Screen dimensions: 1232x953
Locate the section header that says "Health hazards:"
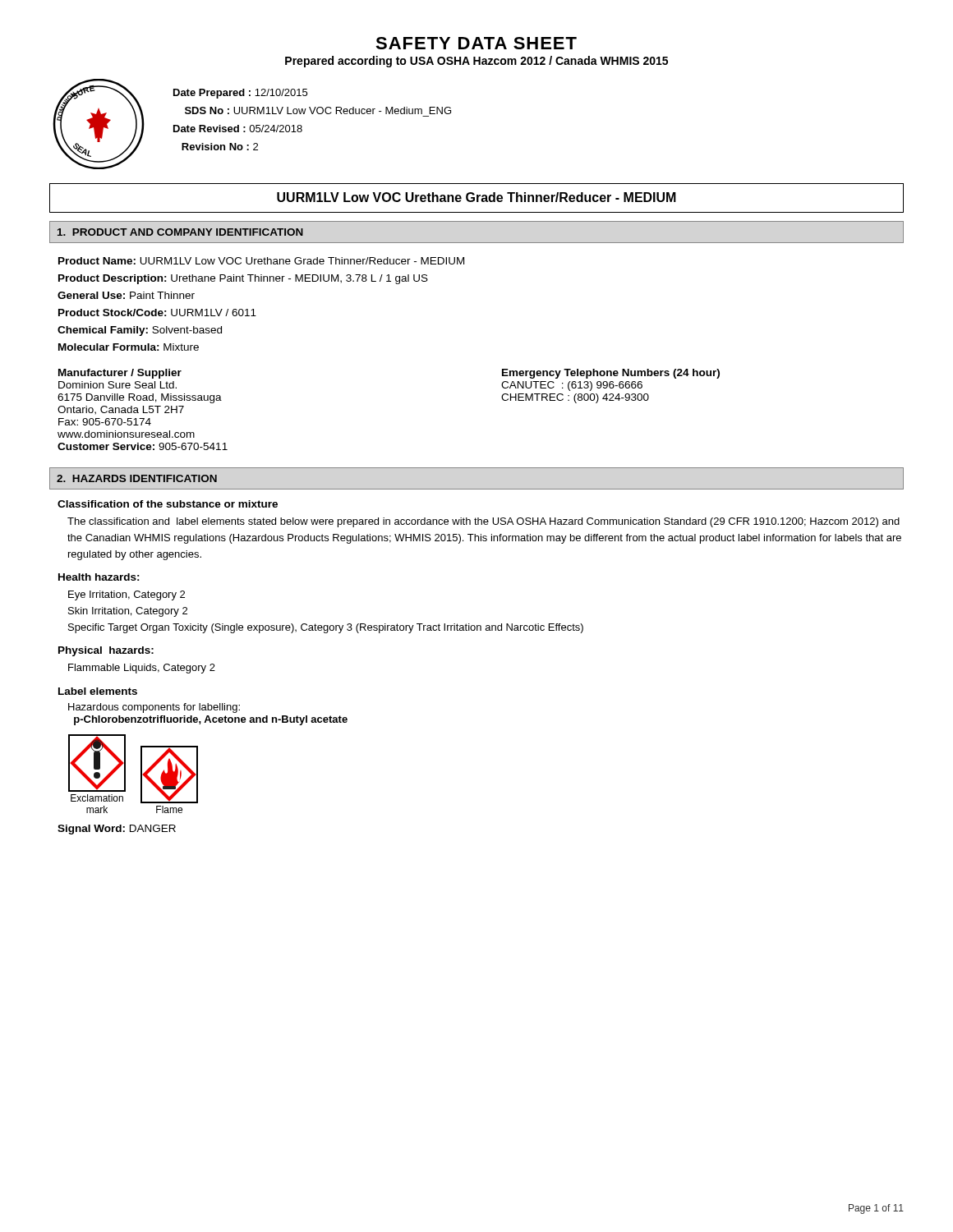point(99,577)
